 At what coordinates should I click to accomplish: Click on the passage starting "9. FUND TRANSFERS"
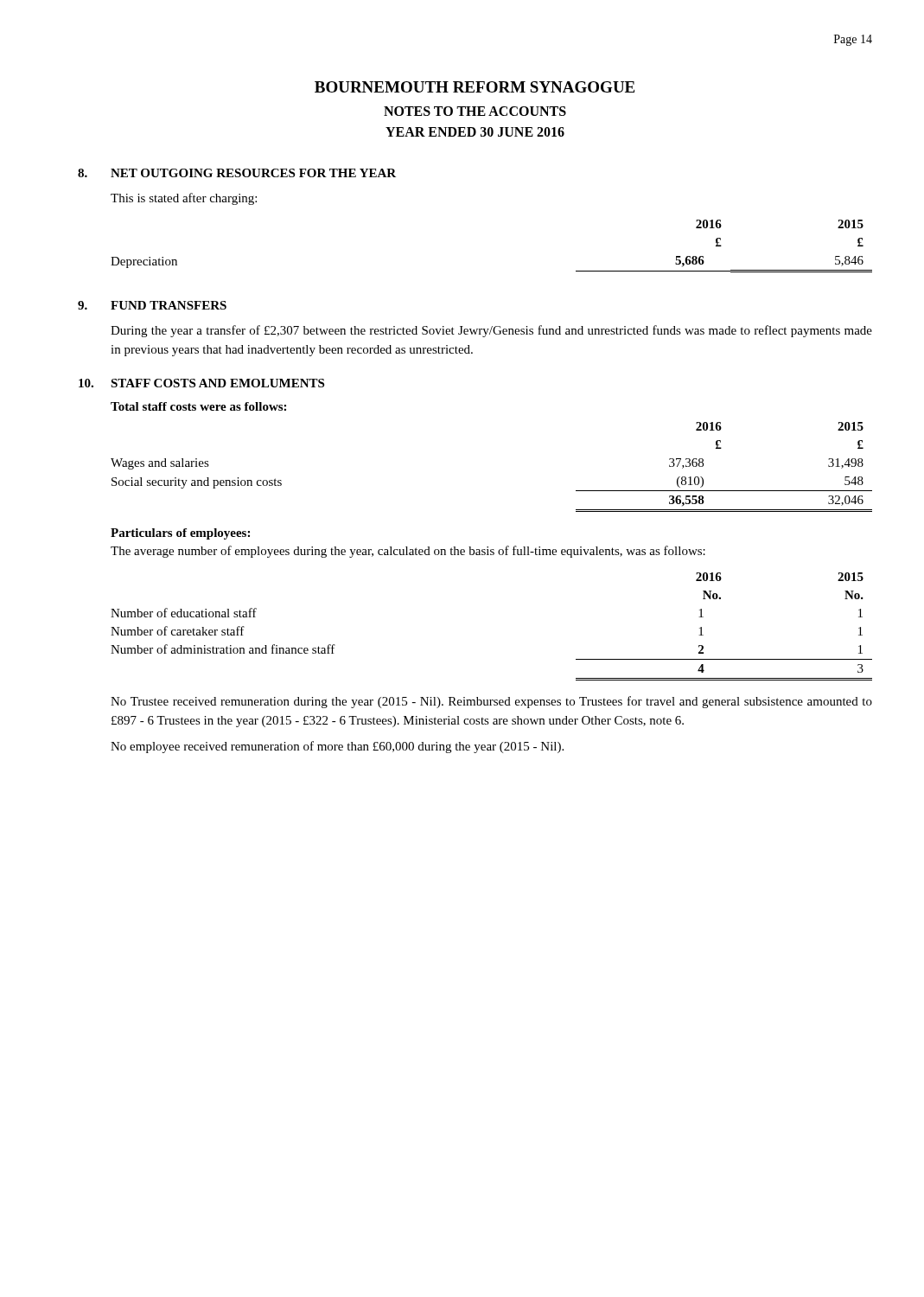tap(152, 305)
